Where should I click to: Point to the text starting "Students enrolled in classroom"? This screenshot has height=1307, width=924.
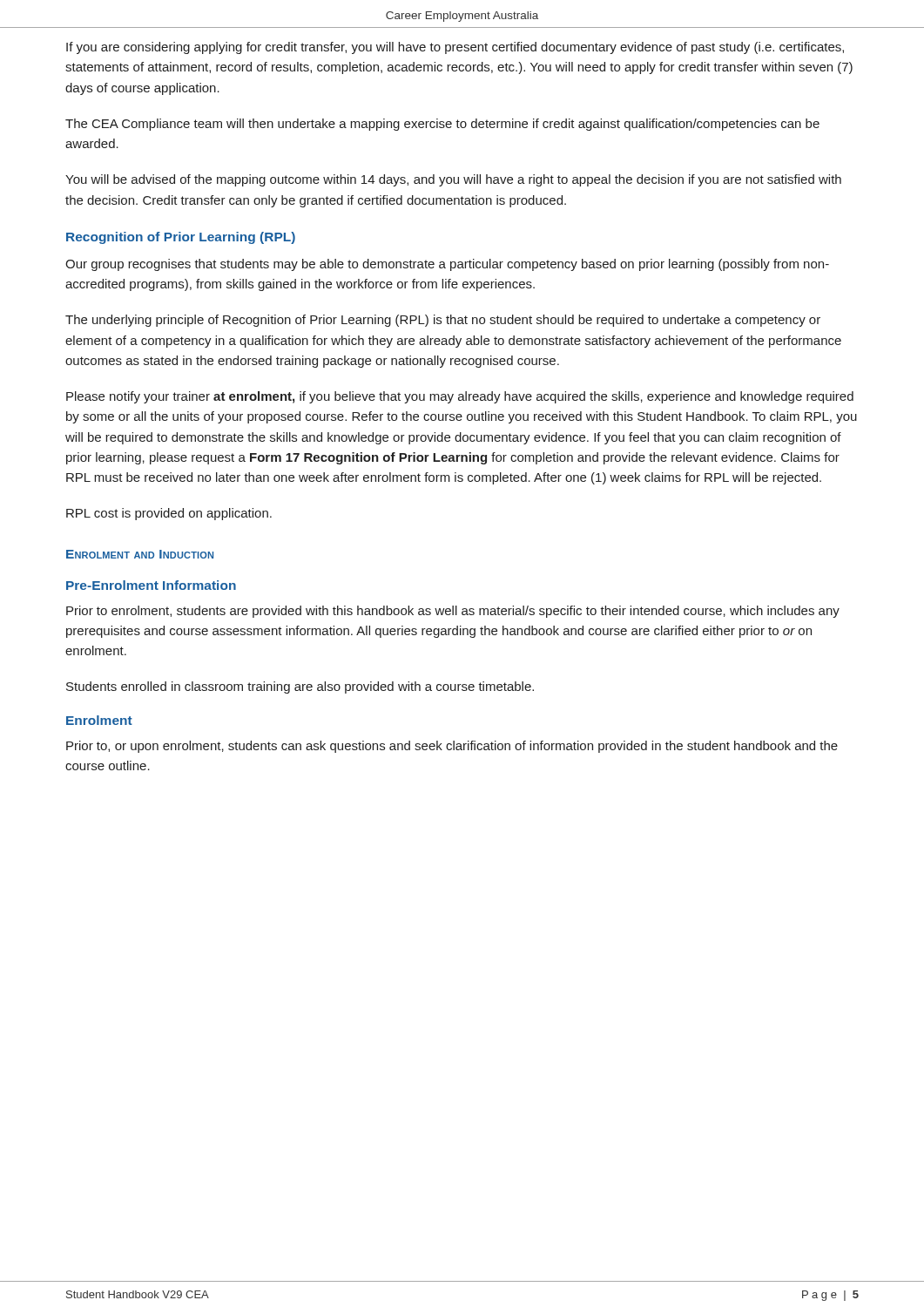point(300,686)
